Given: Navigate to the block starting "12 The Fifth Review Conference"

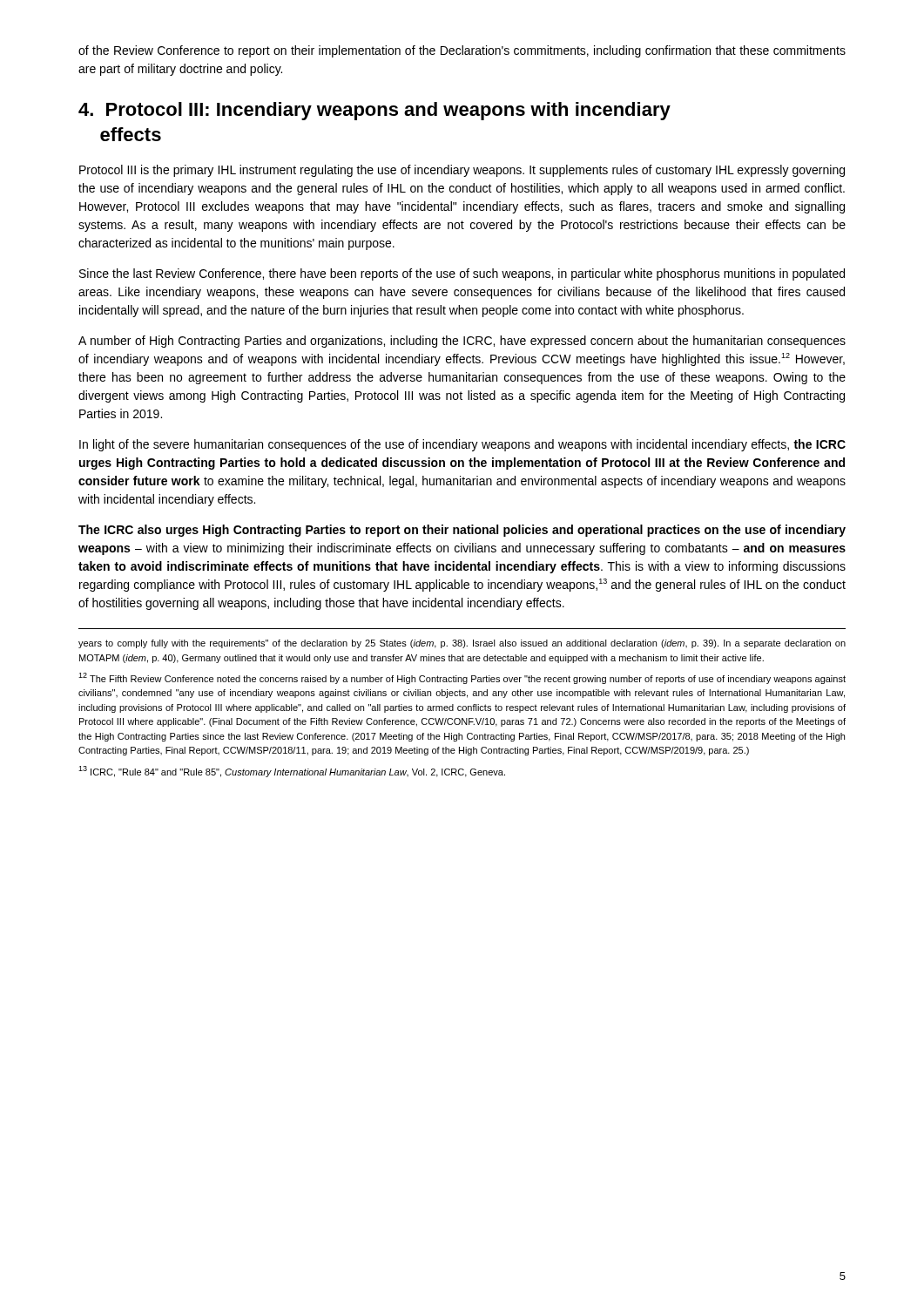Looking at the screenshot, I should pyautogui.click(x=462, y=714).
